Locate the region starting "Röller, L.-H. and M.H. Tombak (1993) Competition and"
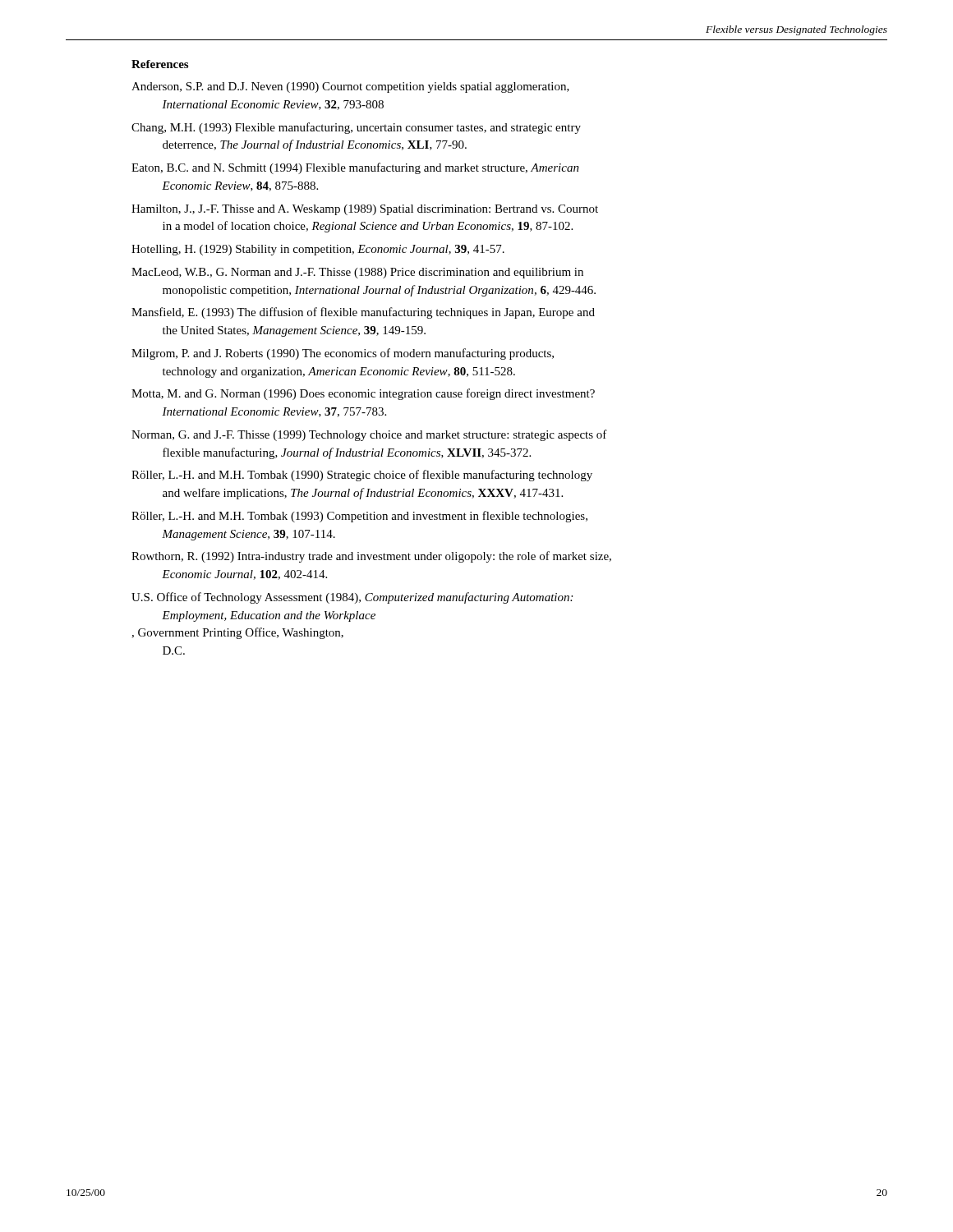Viewport: 953px width, 1232px height. coord(476,526)
